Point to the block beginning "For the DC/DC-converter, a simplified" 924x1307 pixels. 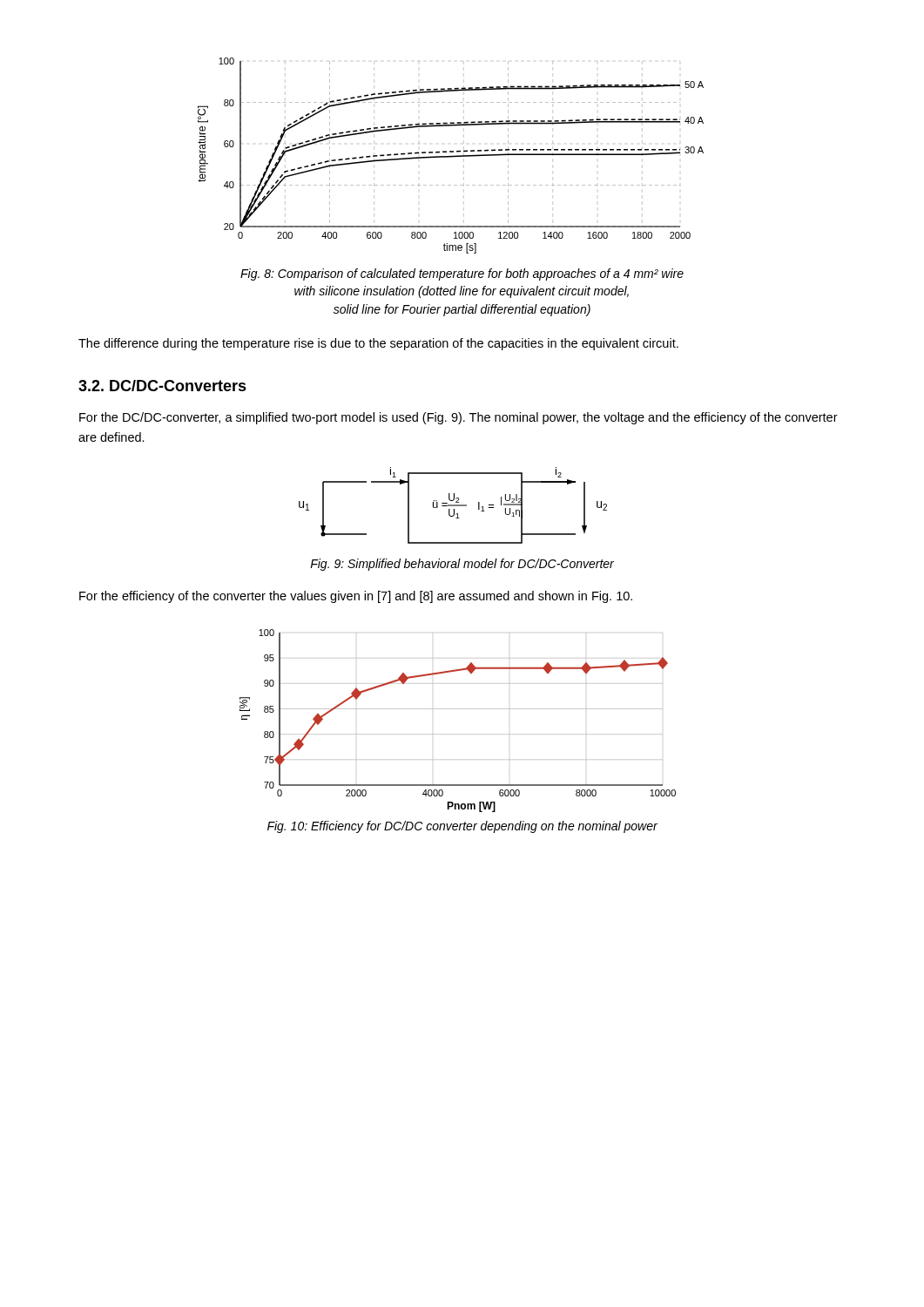(458, 427)
